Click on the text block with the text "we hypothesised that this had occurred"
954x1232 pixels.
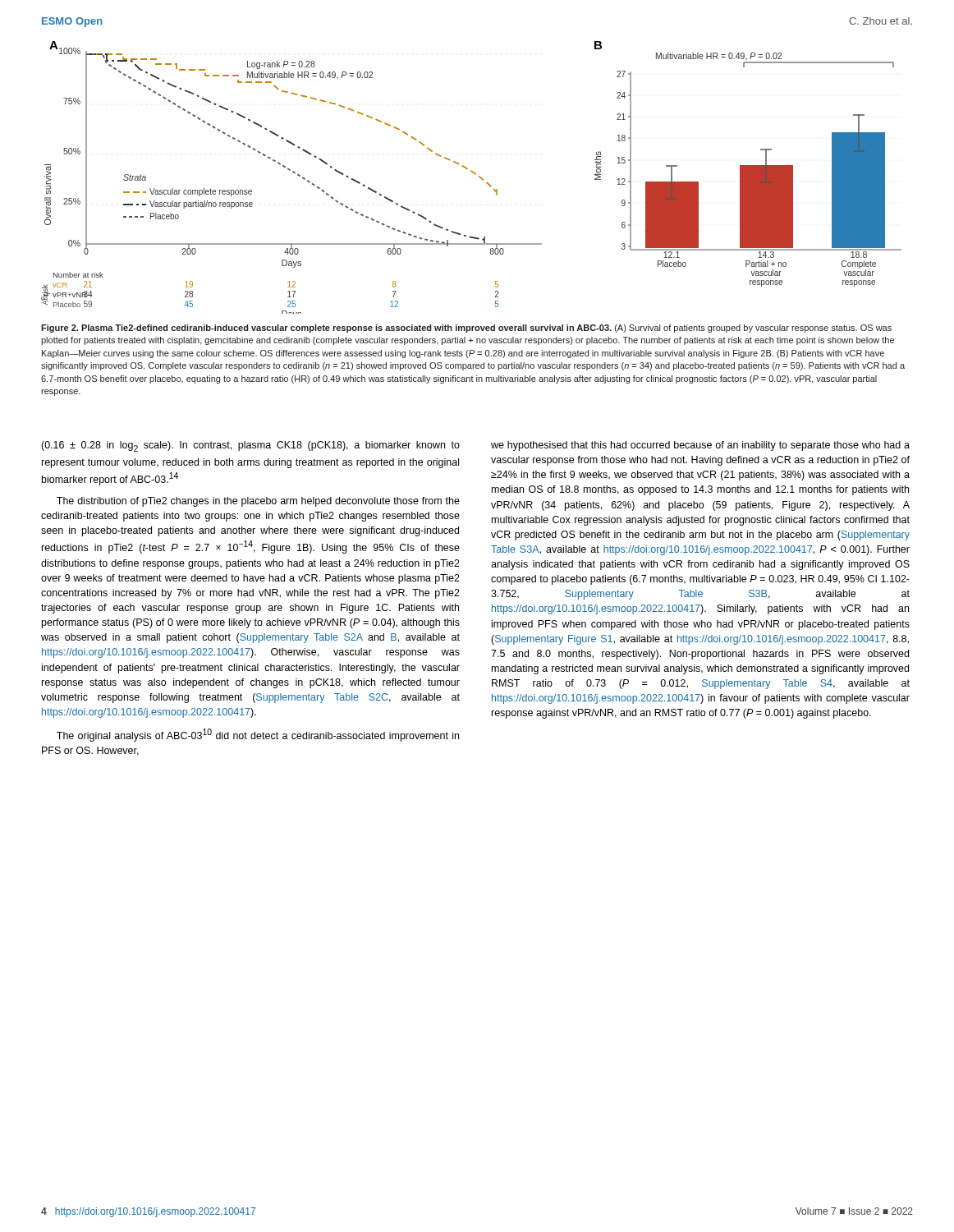point(700,579)
